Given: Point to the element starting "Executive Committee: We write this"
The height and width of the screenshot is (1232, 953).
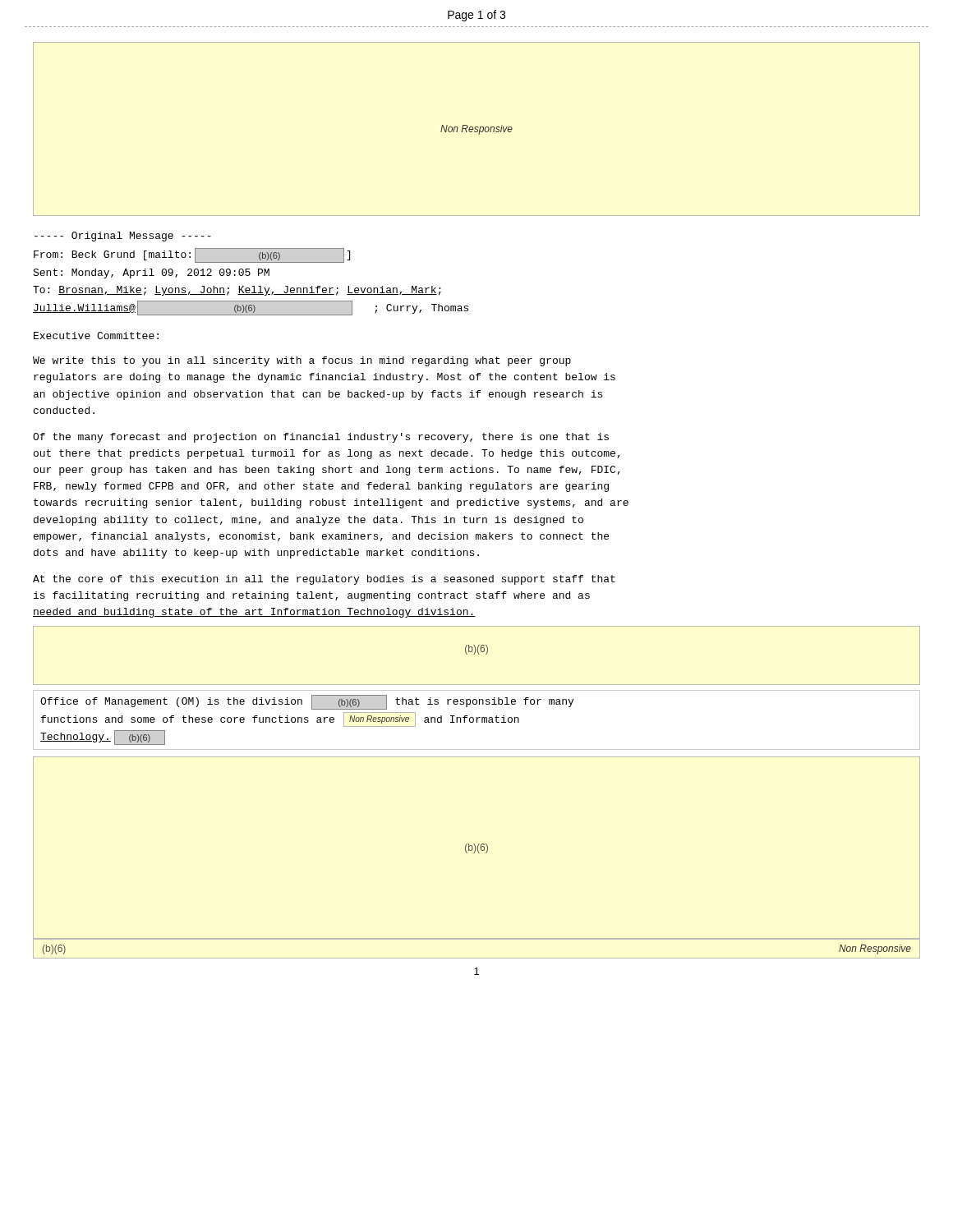Looking at the screenshot, I should (476, 475).
